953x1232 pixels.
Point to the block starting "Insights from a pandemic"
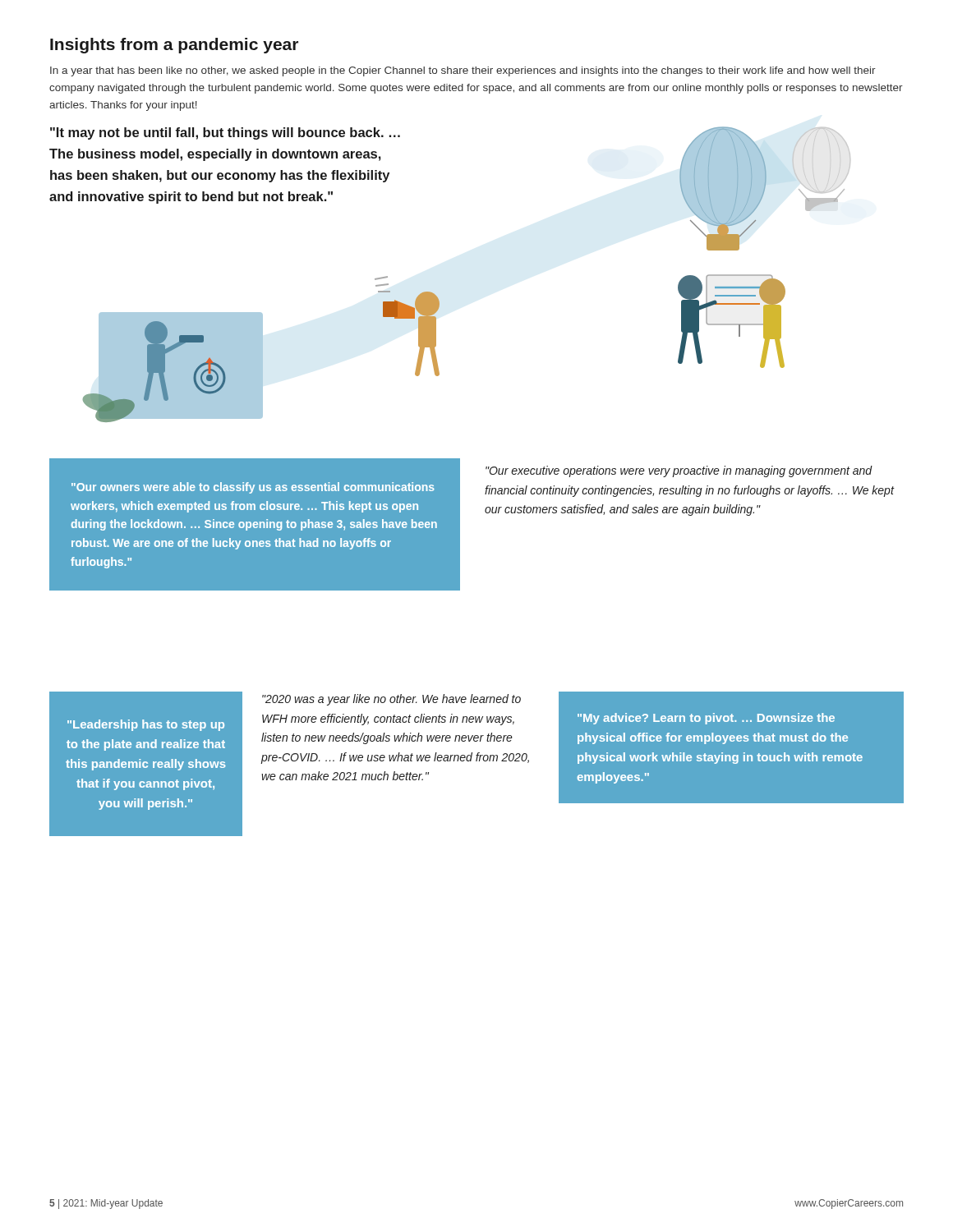coord(174,44)
